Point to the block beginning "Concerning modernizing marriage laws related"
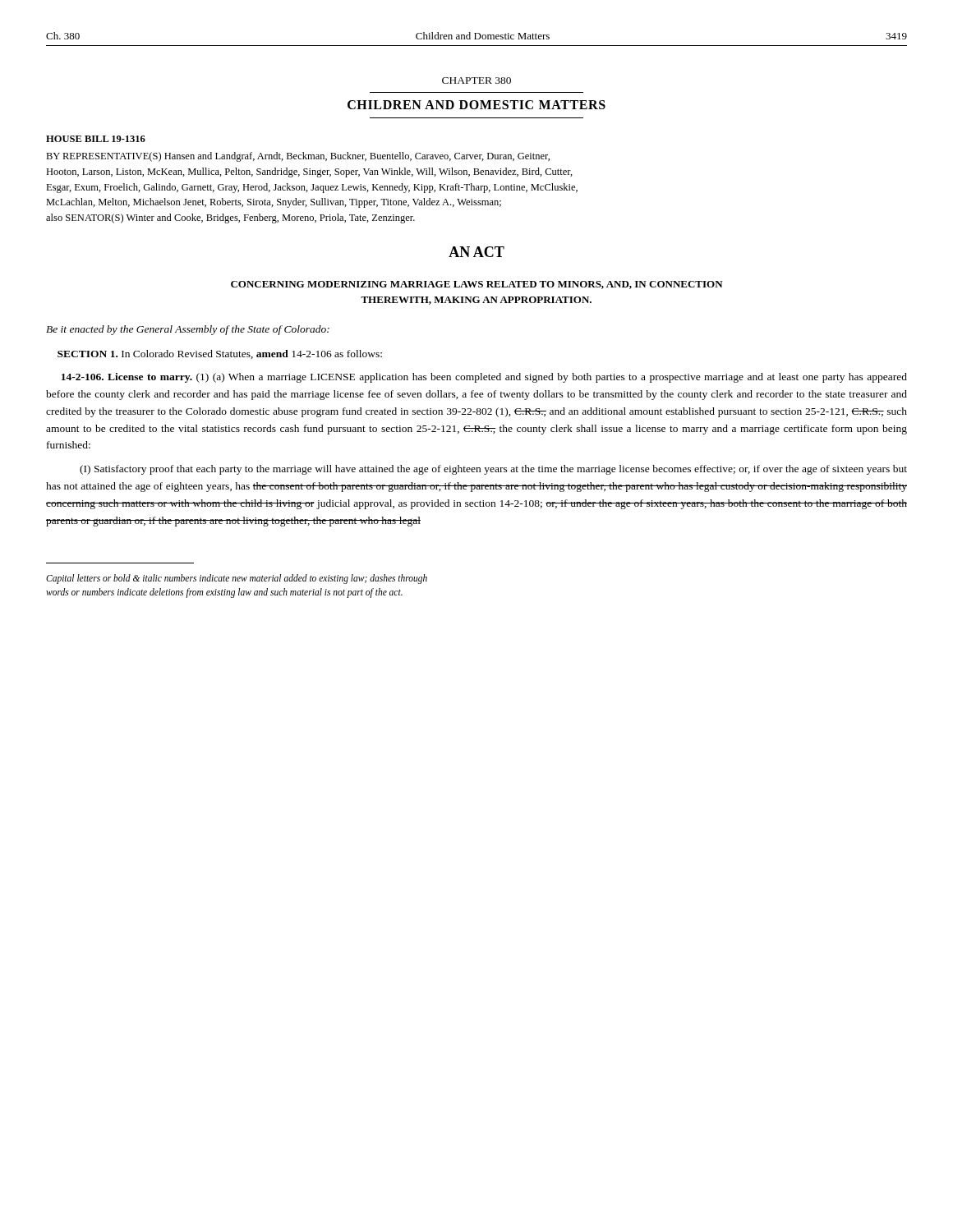The height and width of the screenshot is (1232, 953). [476, 292]
